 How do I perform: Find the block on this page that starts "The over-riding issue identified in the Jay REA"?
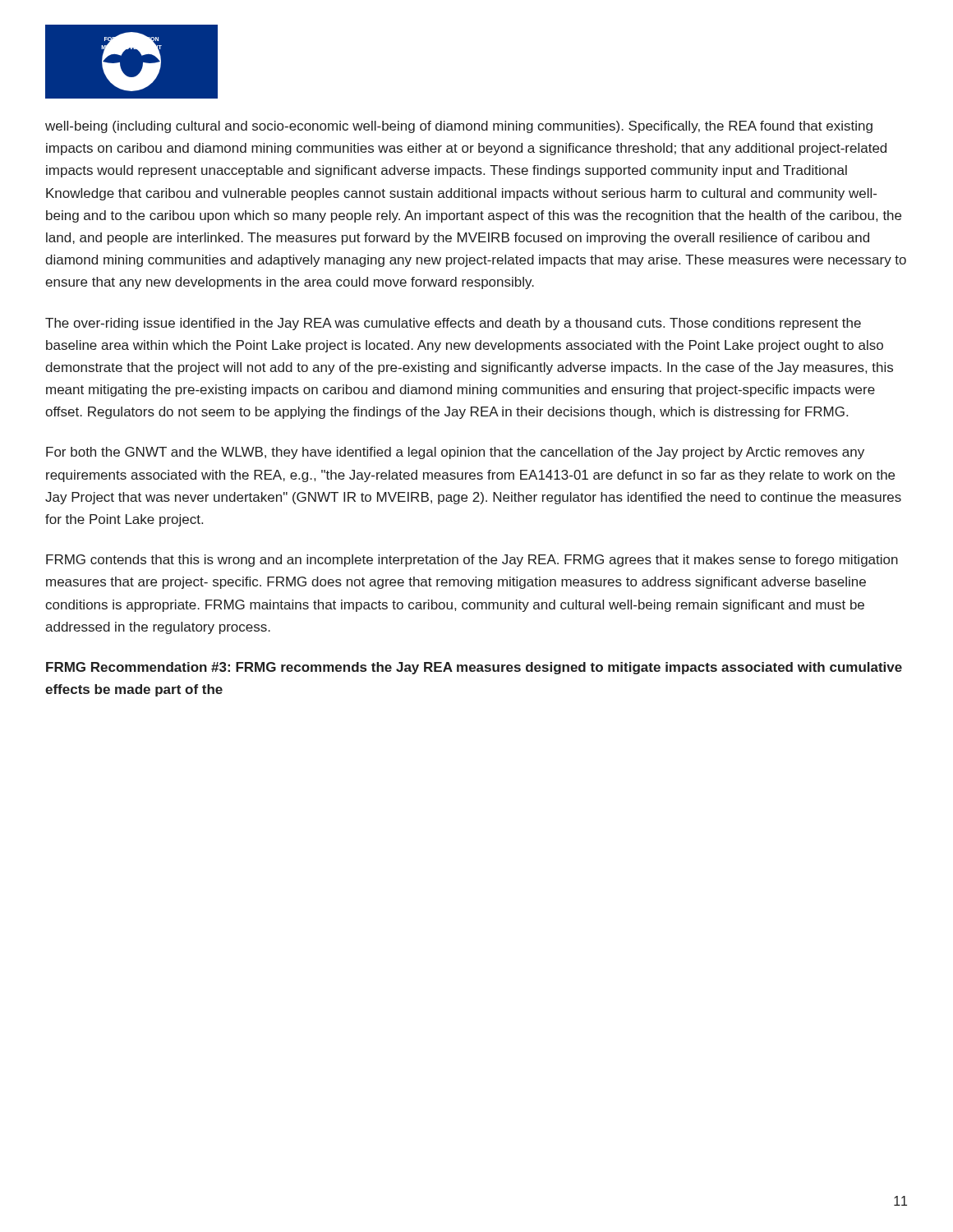[469, 367]
